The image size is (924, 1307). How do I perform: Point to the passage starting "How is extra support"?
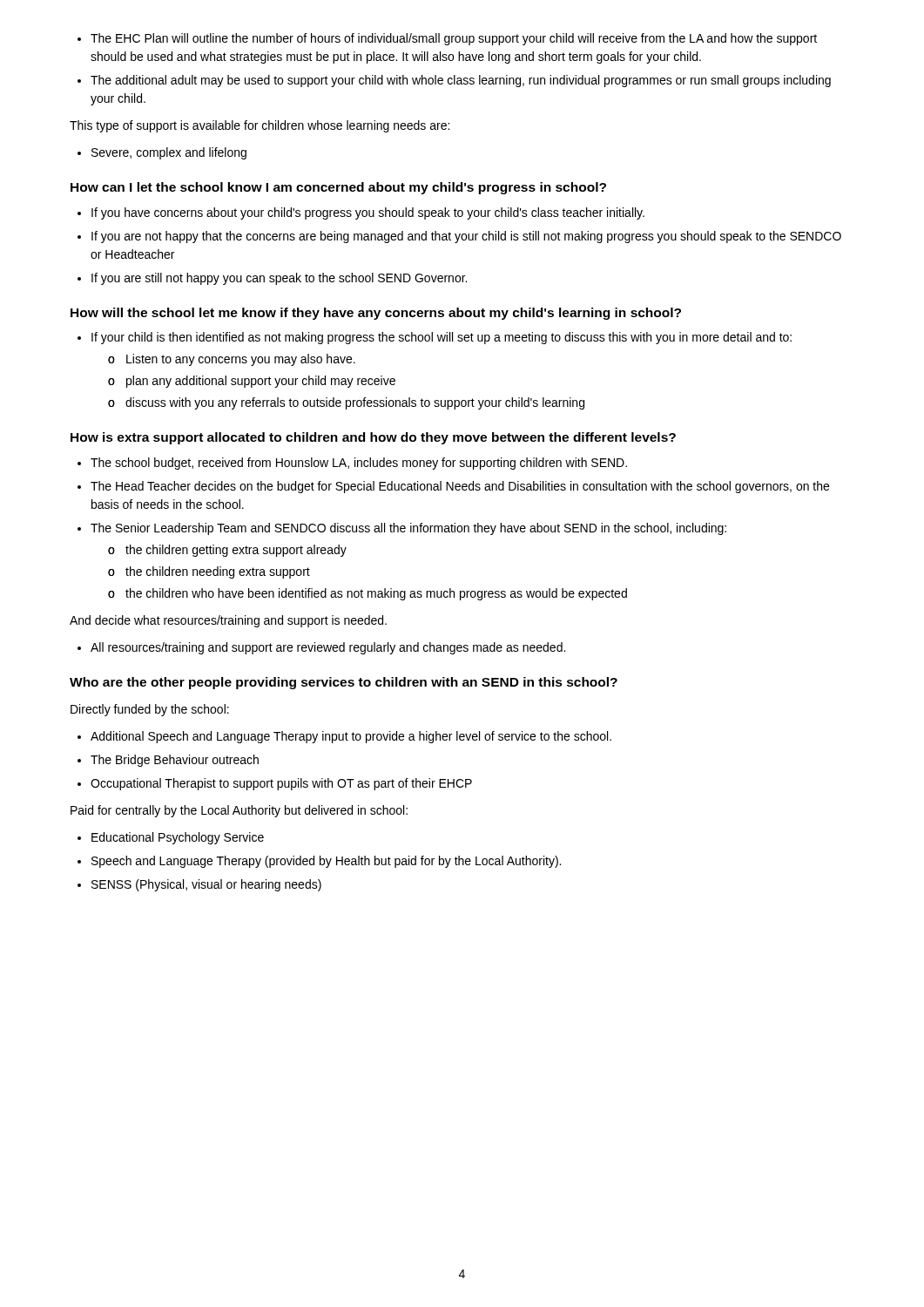373,437
